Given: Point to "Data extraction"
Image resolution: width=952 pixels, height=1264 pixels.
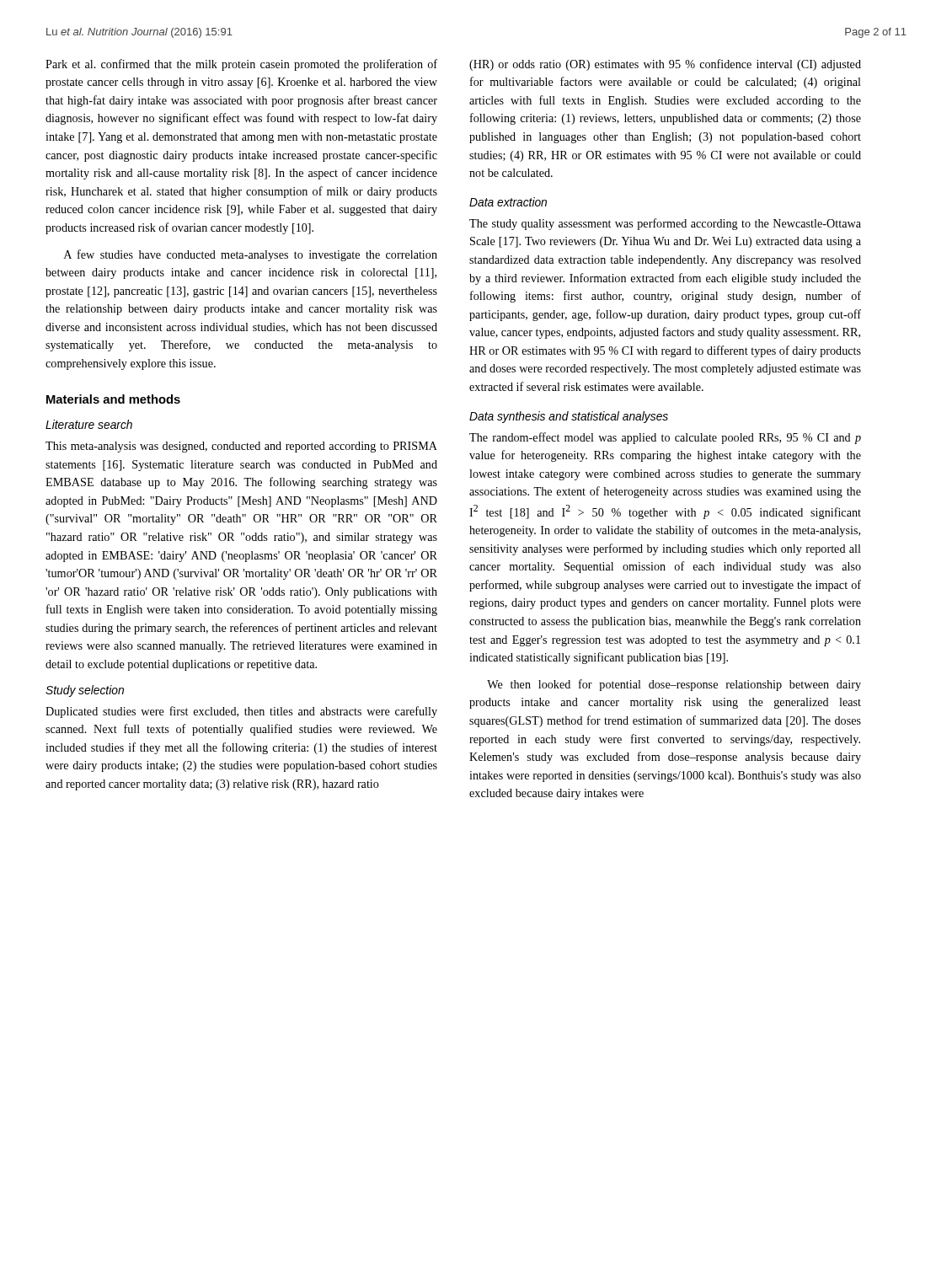Looking at the screenshot, I should [508, 202].
